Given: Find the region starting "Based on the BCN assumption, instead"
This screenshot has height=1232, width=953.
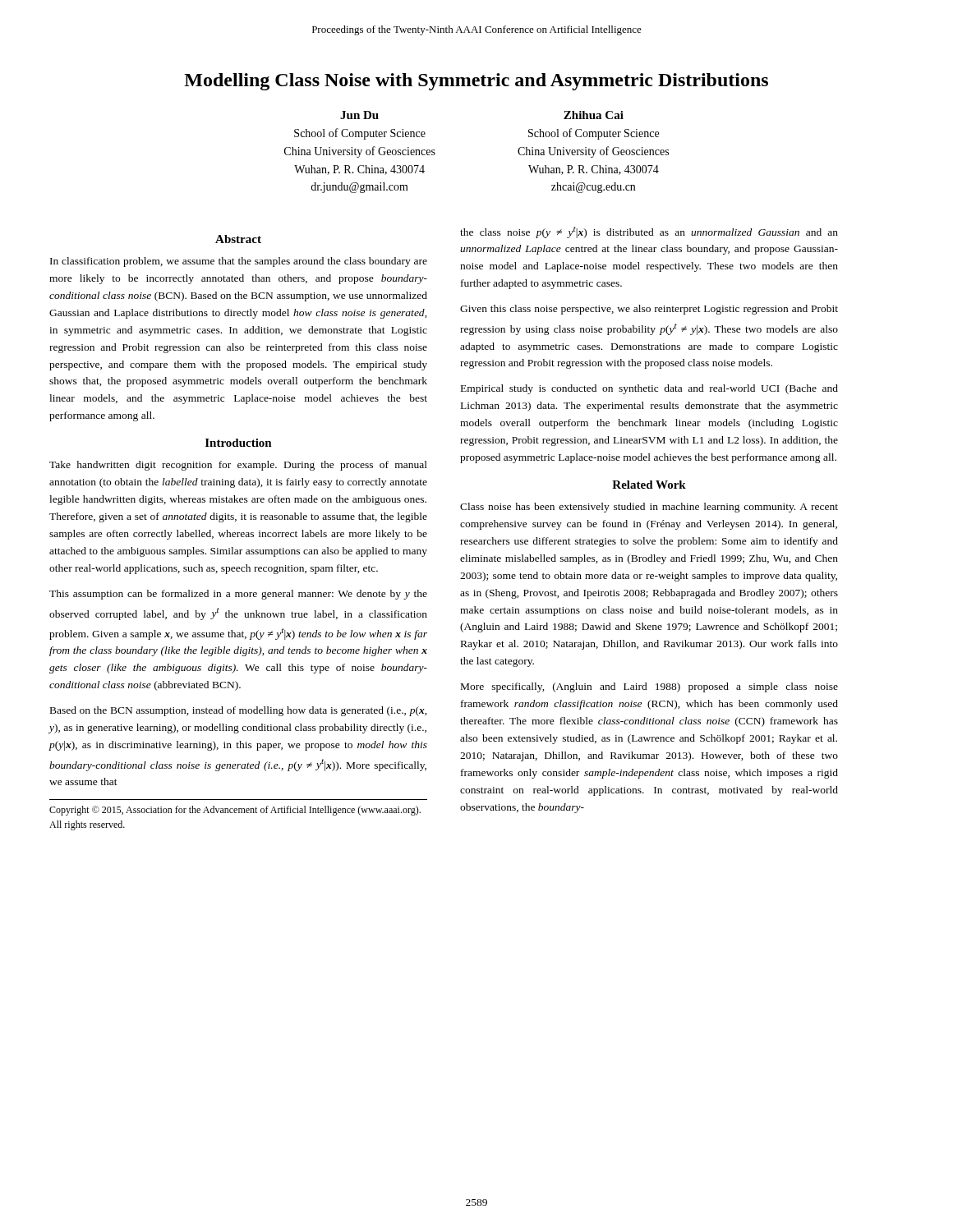Looking at the screenshot, I should [238, 746].
